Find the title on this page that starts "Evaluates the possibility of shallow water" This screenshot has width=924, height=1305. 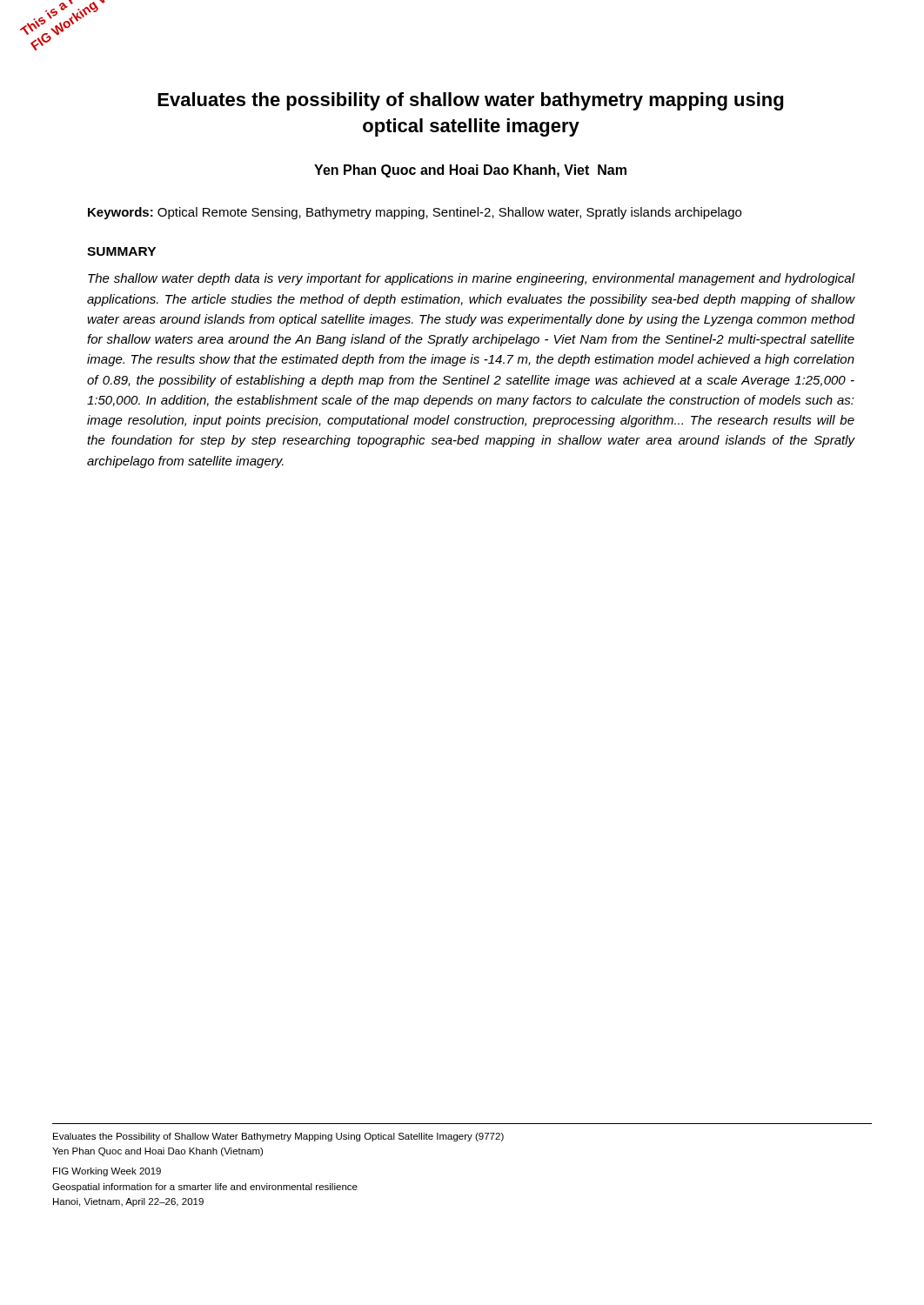(471, 113)
